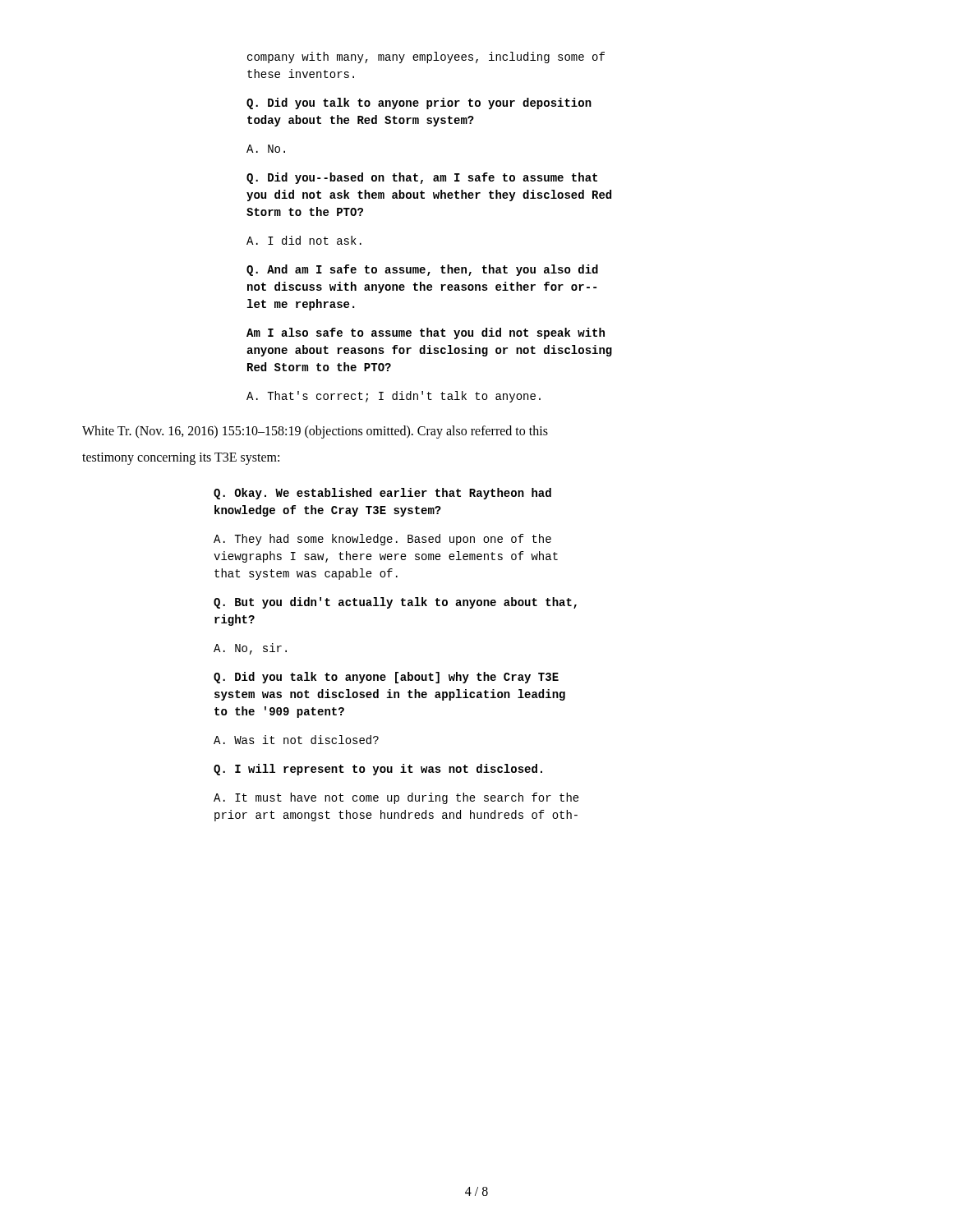Select the text block that says "Q. And am I safe"
Viewport: 953px width, 1232px height.
[422, 287]
